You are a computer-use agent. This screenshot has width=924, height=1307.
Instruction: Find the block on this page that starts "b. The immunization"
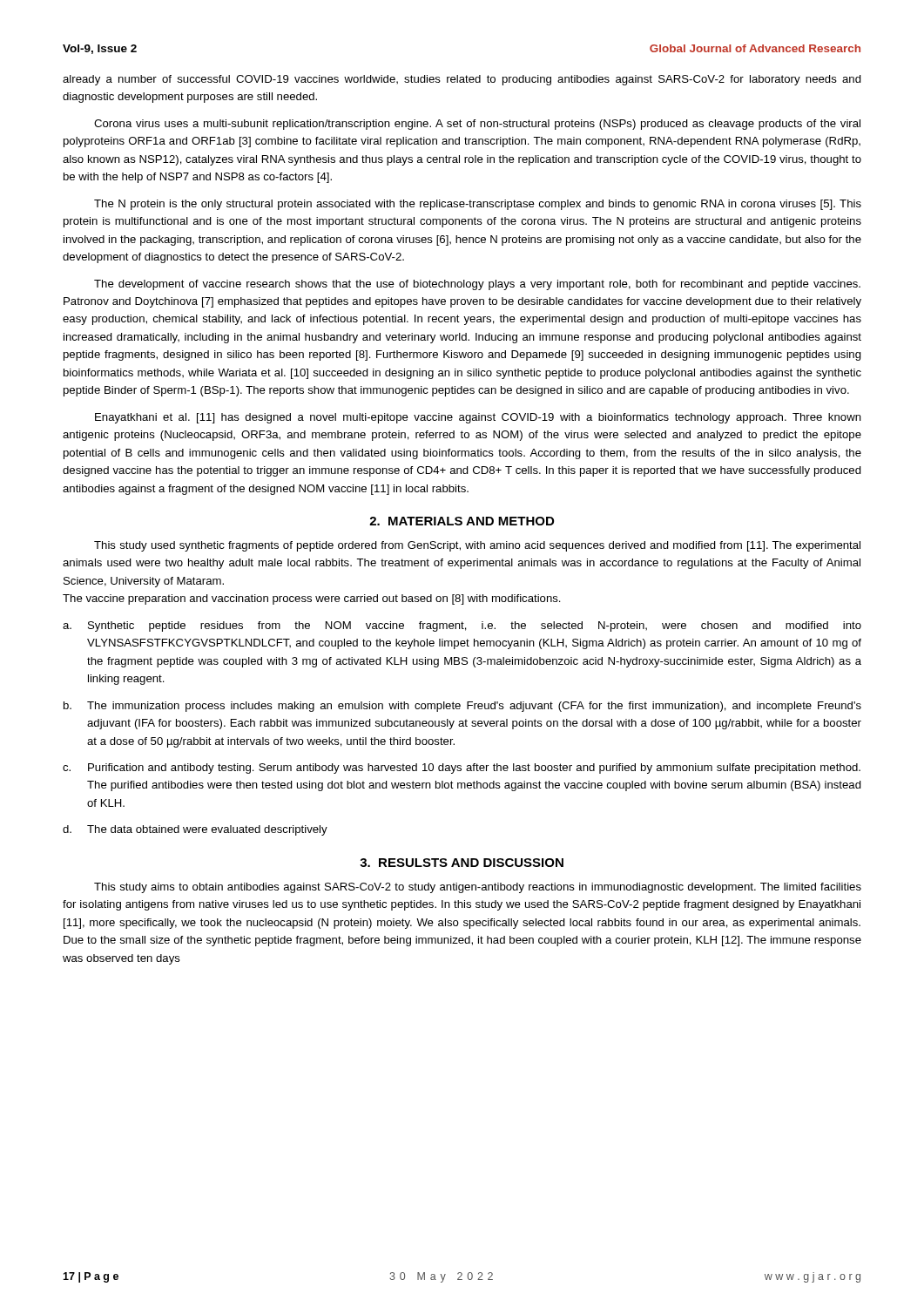click(462, 723)
